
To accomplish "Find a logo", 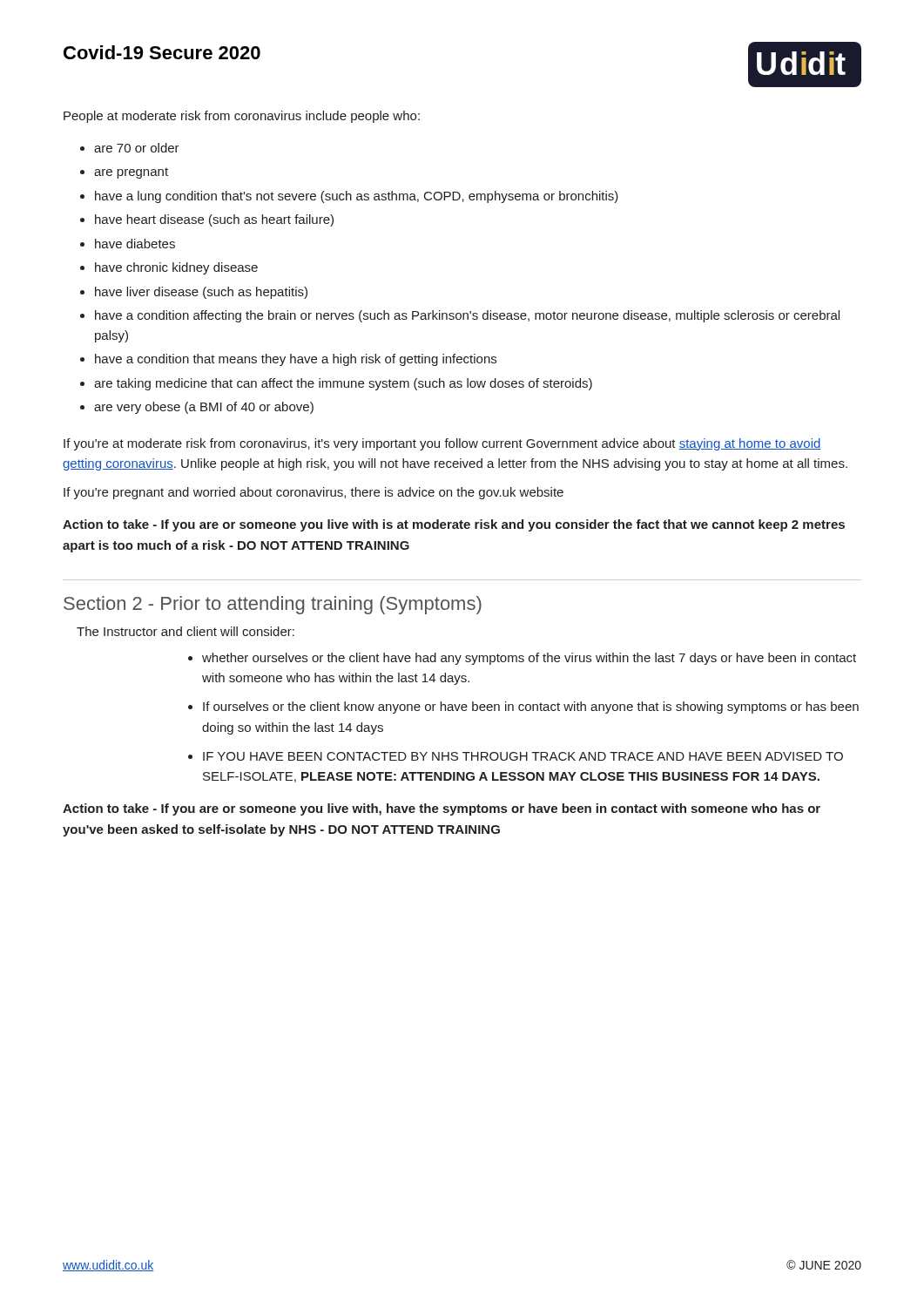I will (x=805, y=65).
